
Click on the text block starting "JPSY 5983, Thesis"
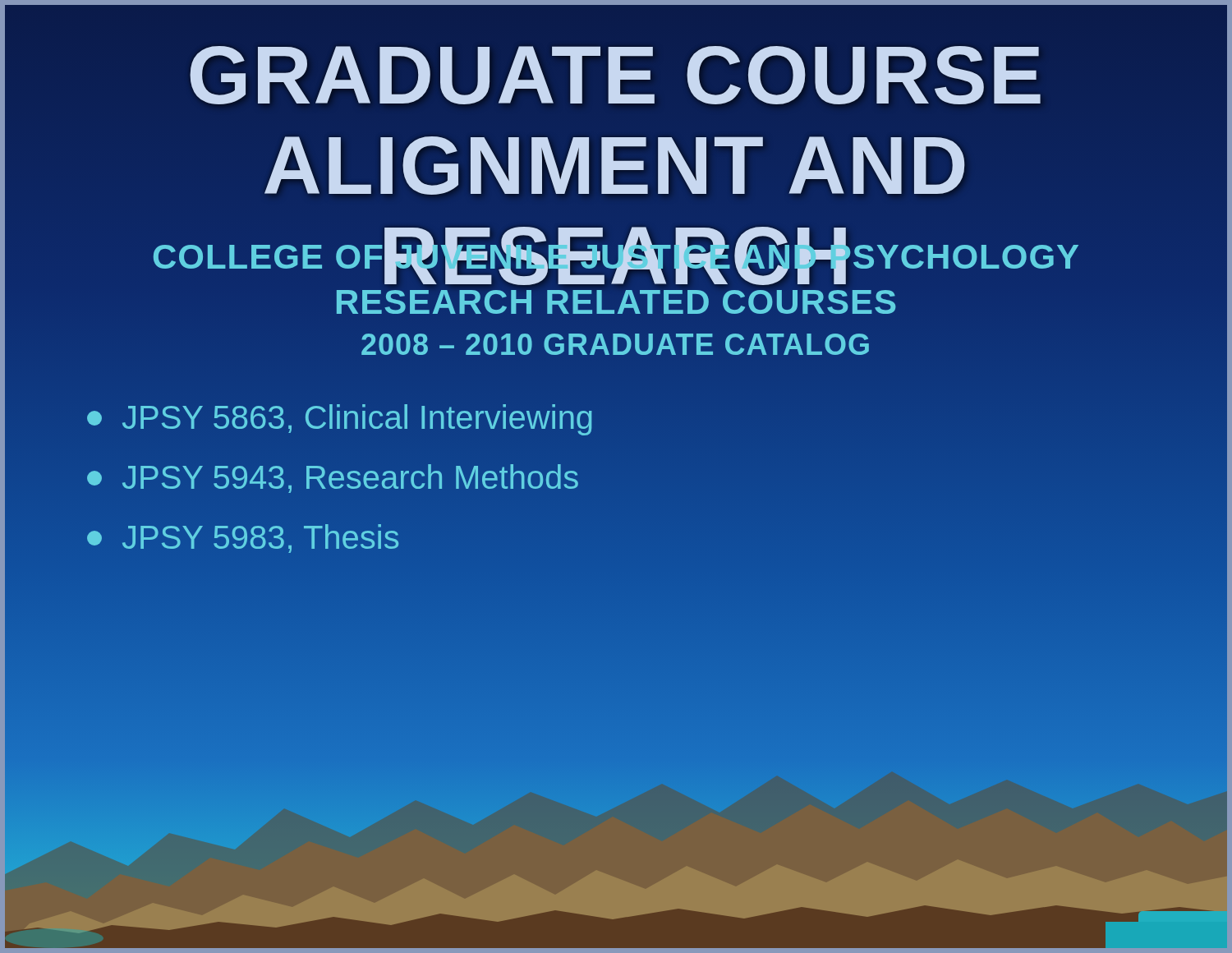tap(243, 538)
